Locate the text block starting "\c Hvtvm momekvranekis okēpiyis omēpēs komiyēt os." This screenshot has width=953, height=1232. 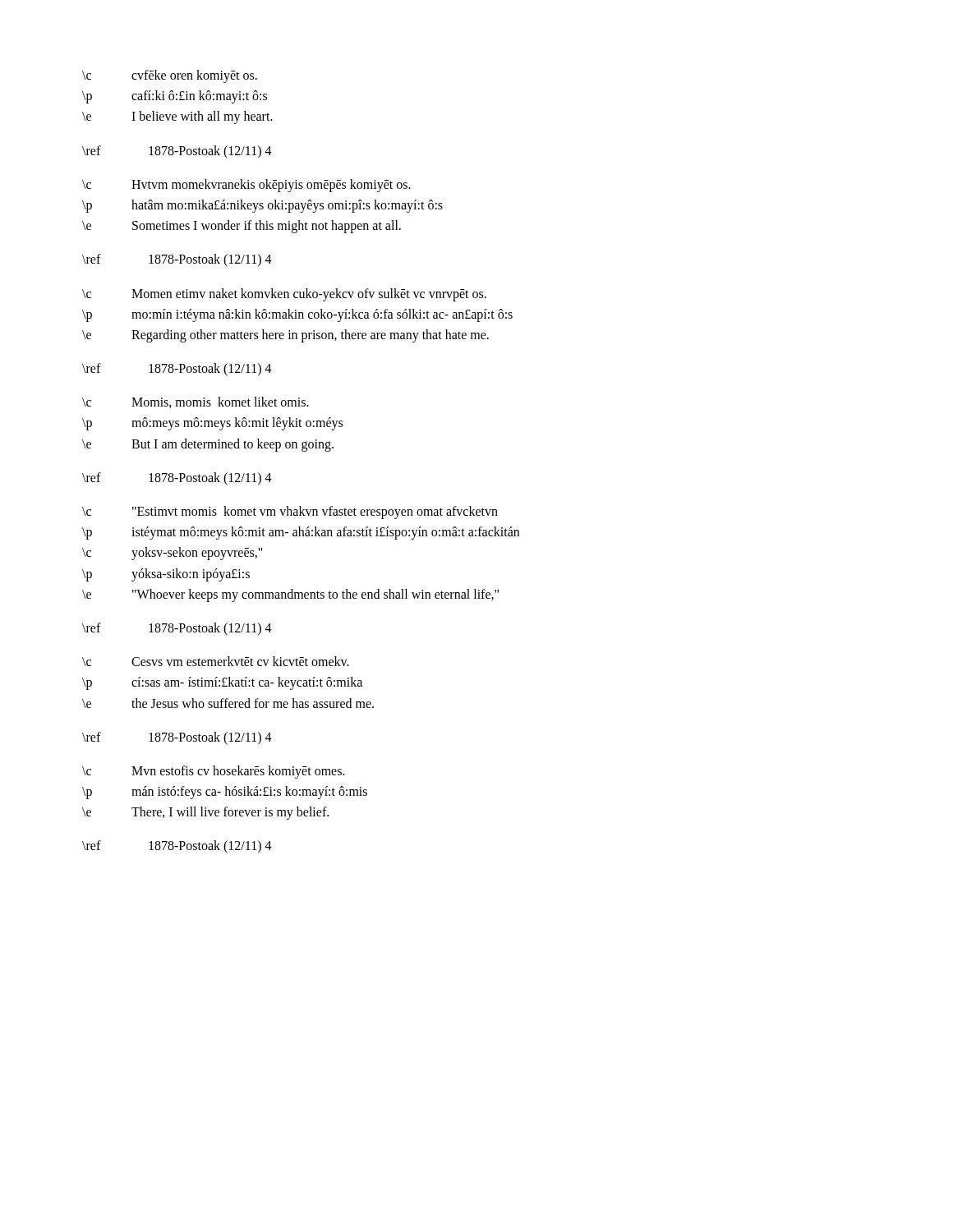coord(246,186)
